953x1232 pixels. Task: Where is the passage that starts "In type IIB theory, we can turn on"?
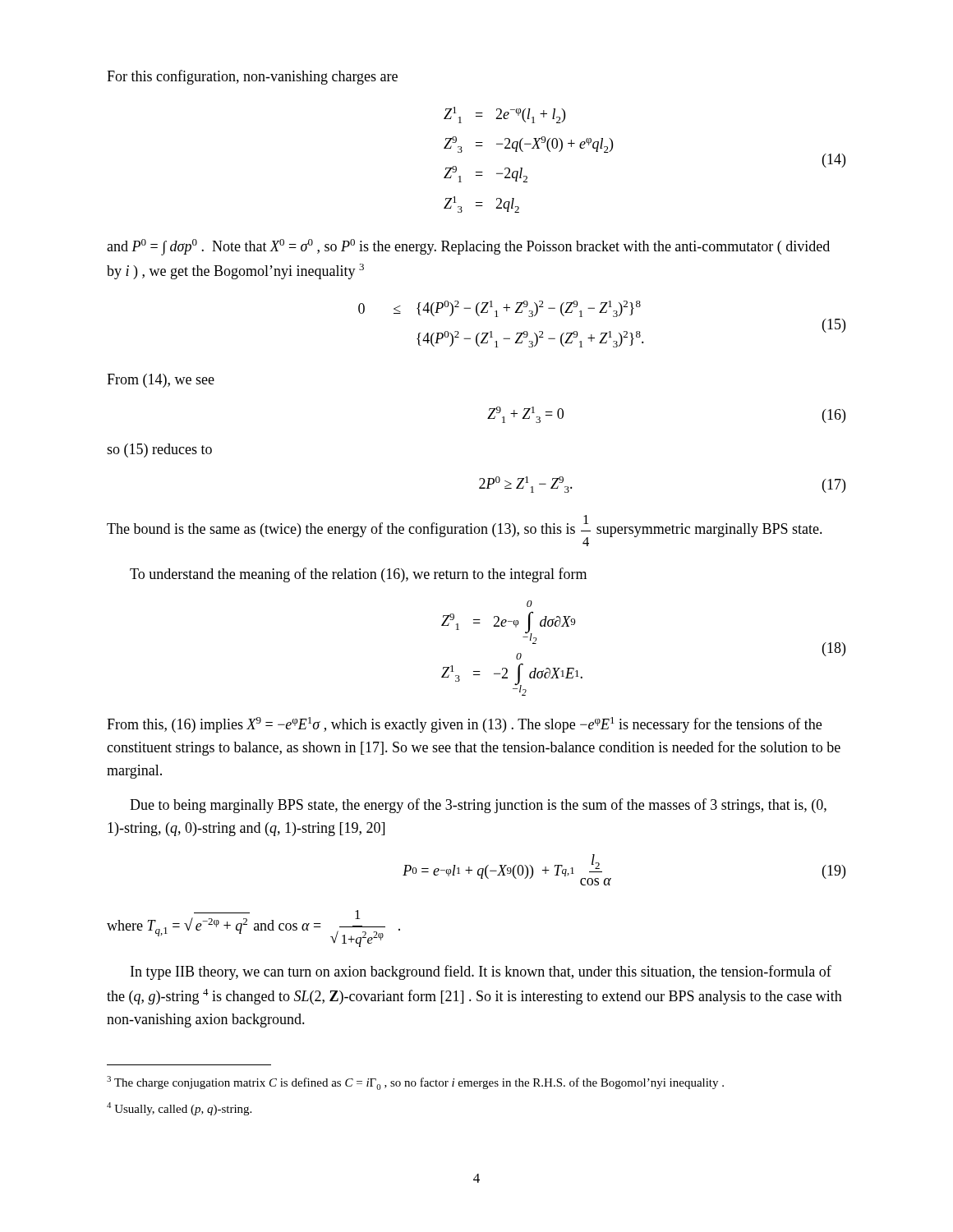click(474, 996)
